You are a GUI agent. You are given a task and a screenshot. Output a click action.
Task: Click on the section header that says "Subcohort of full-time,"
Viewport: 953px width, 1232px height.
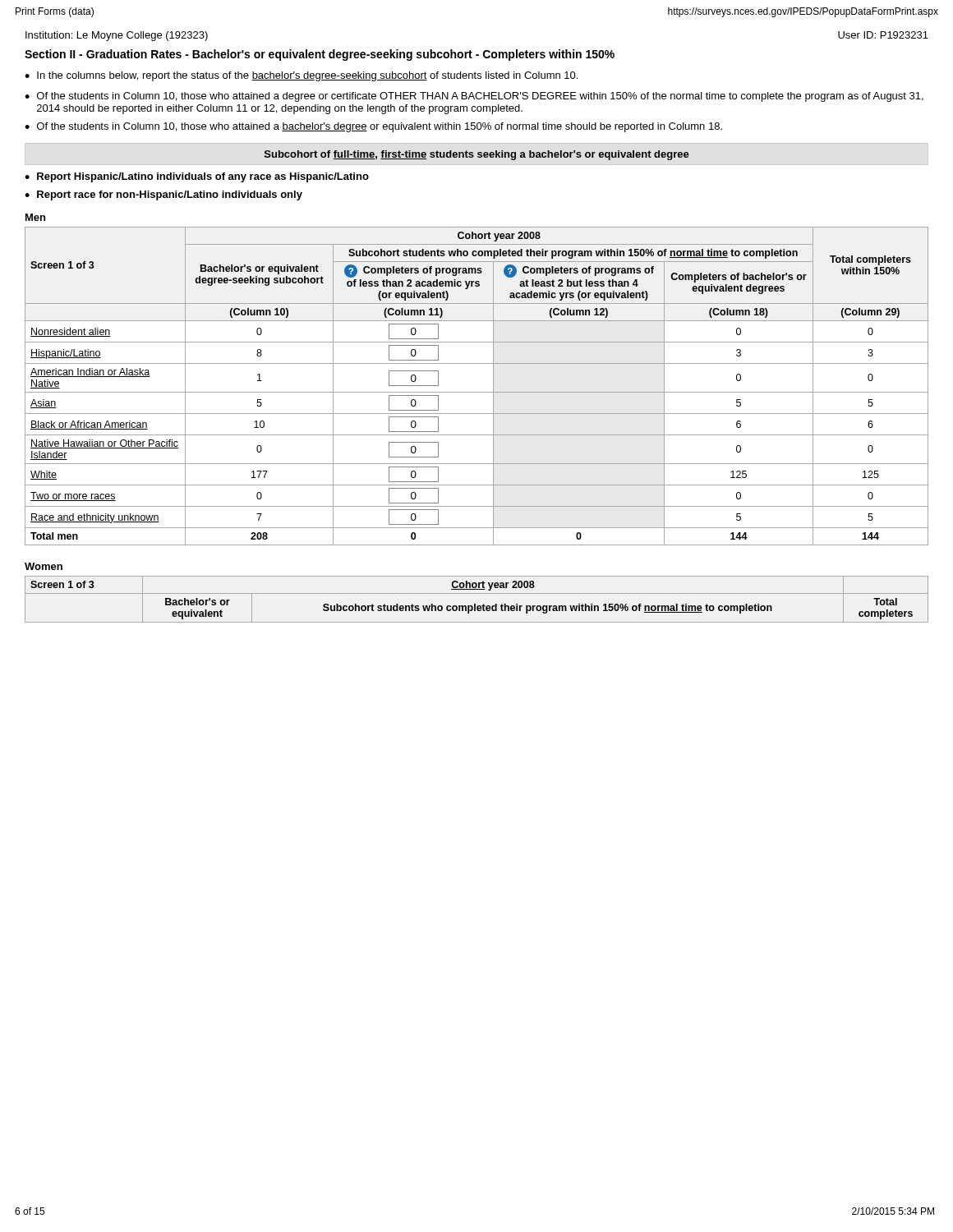(x=476, y=154)
